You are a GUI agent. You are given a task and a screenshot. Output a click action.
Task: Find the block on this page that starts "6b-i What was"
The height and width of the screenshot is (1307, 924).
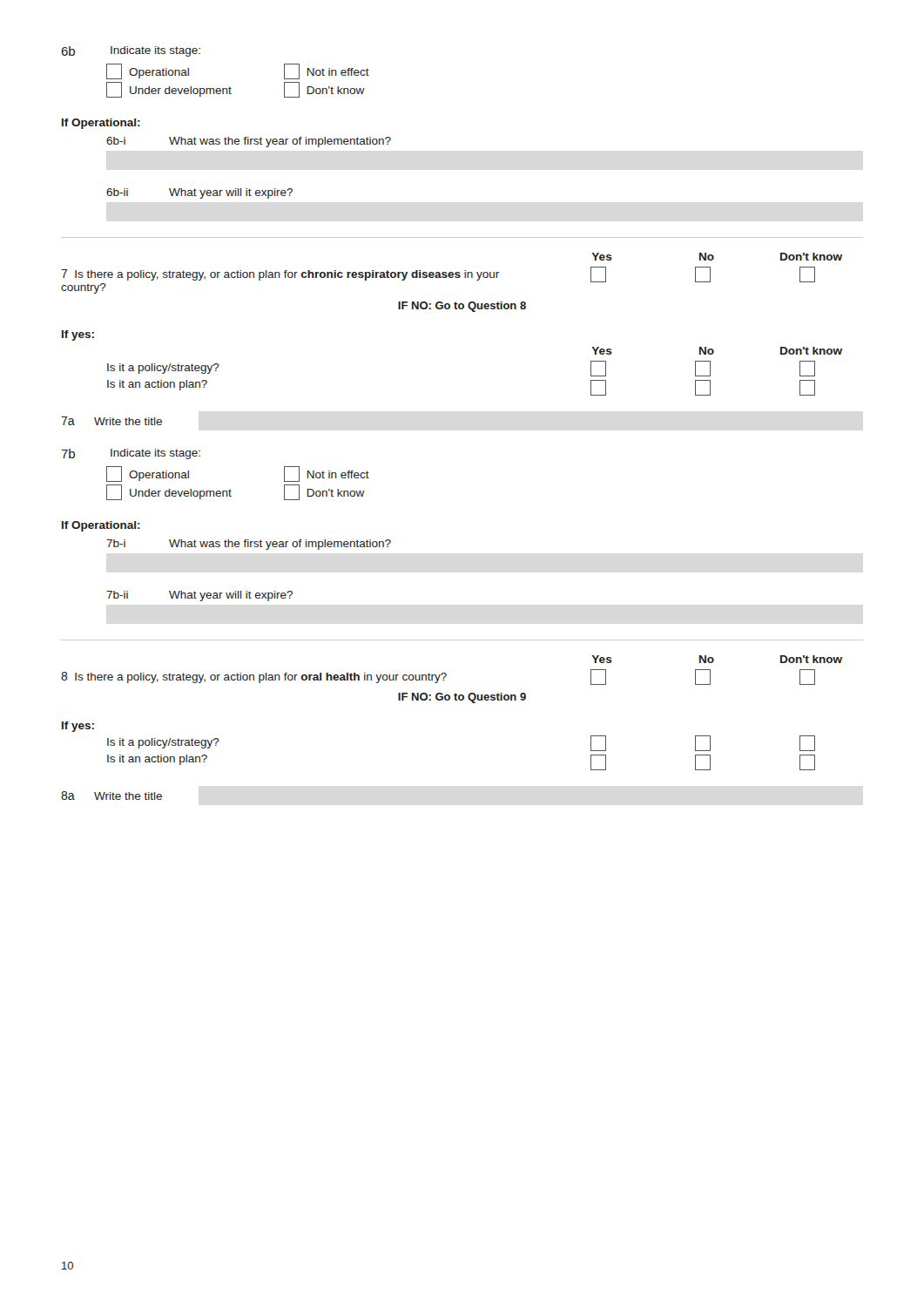249,142
